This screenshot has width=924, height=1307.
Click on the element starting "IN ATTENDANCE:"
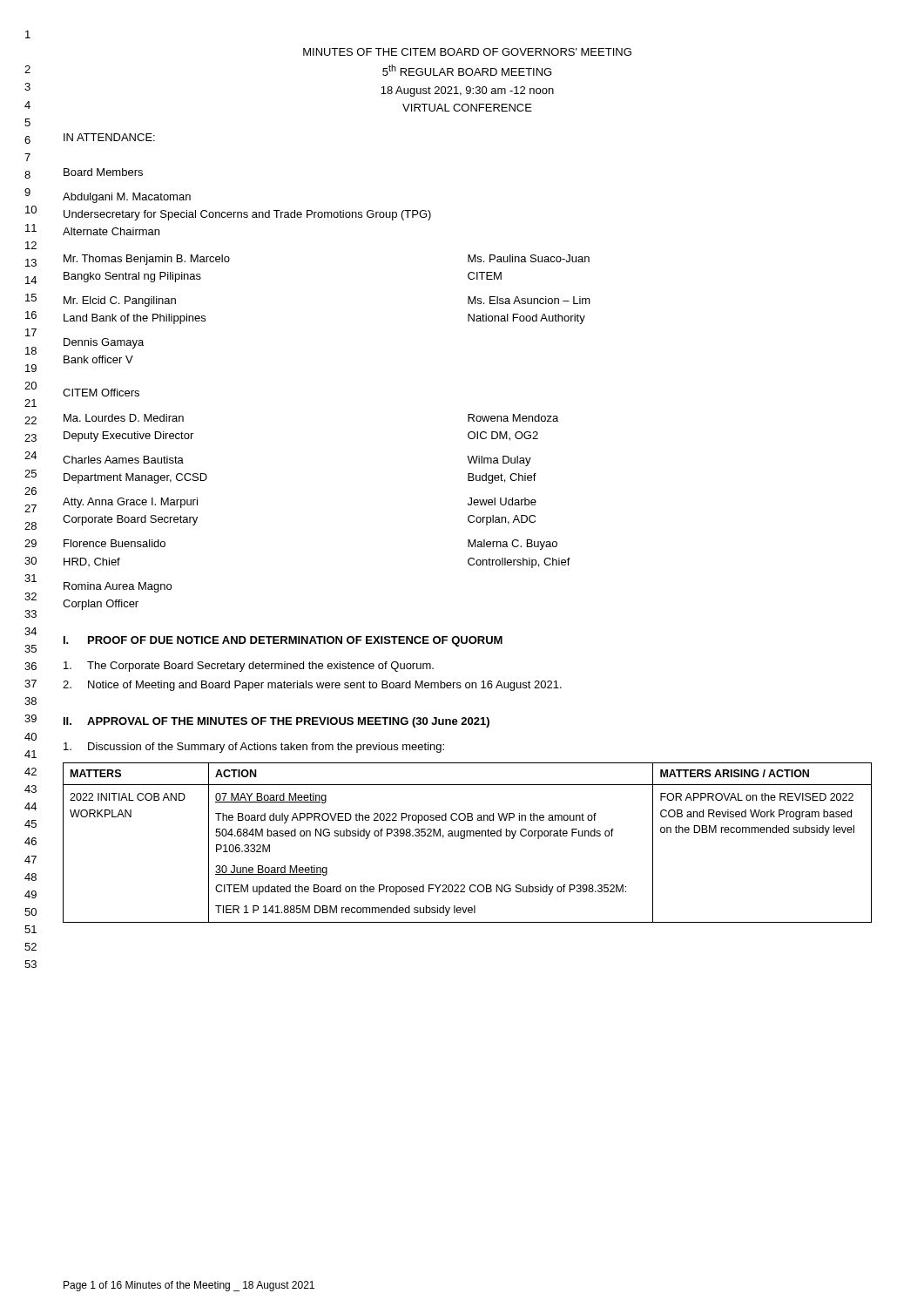point(109,137)
